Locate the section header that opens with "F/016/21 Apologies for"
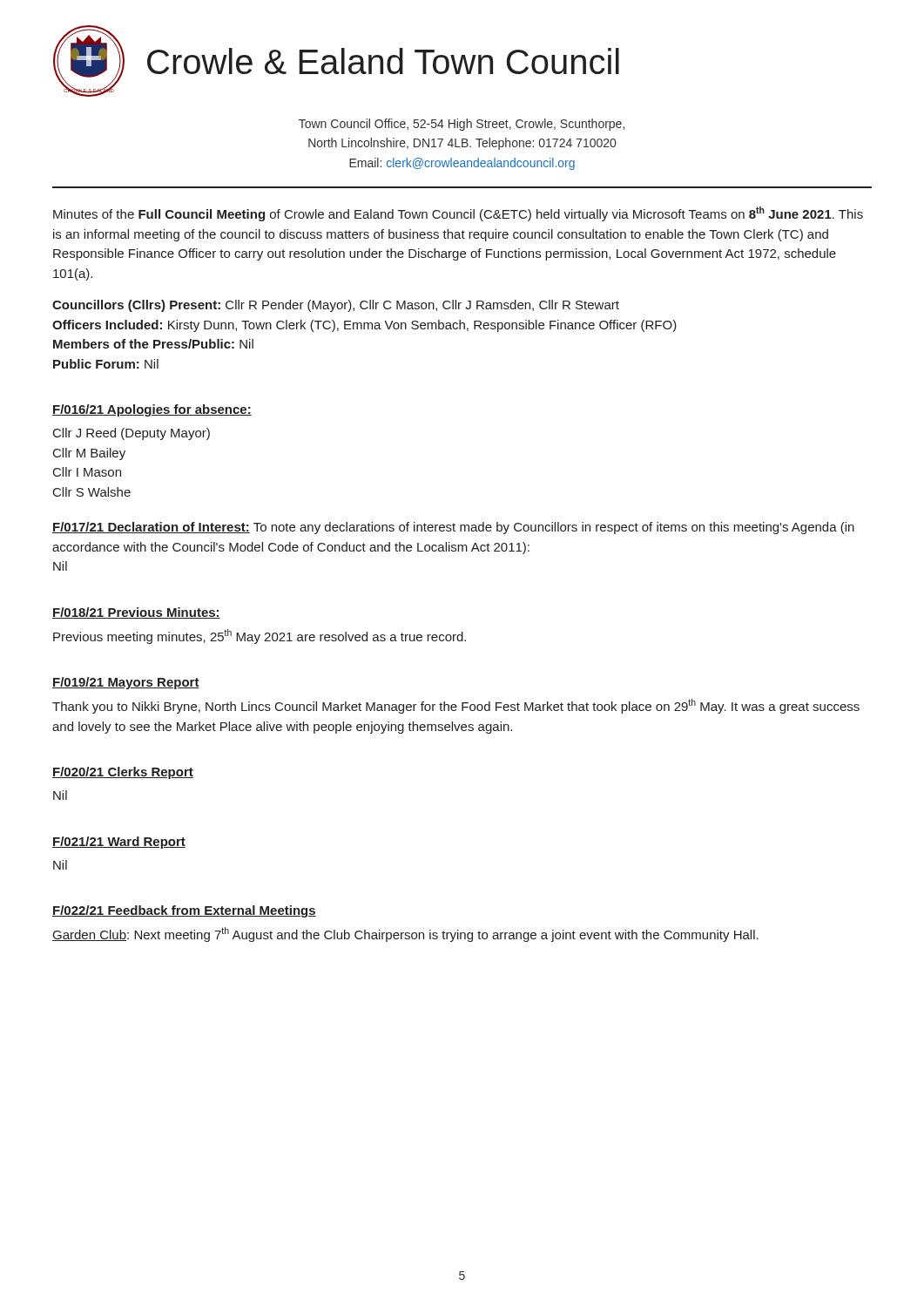 click(x=152, y=409)
